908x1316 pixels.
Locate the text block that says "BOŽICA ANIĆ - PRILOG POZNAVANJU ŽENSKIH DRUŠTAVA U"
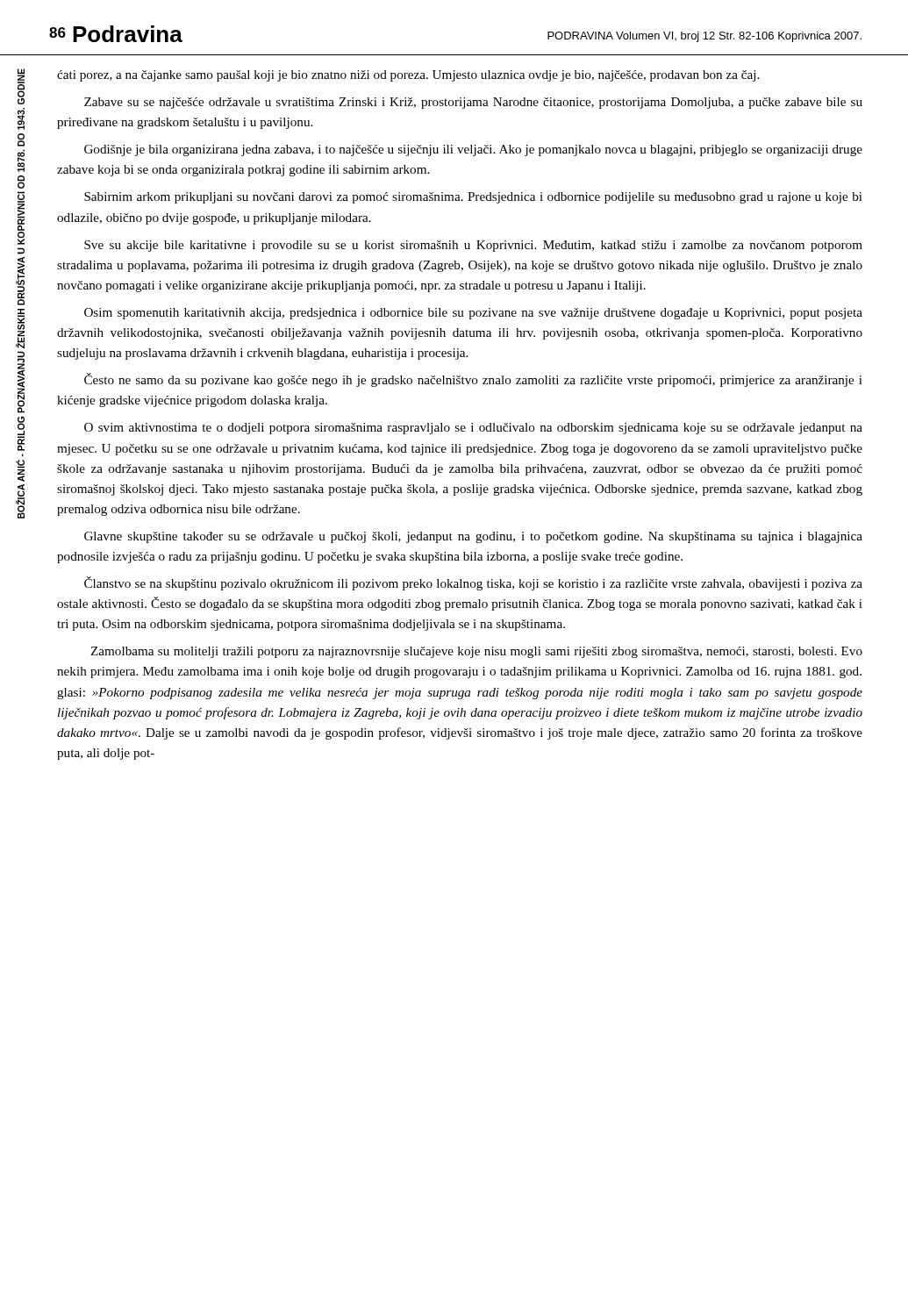click(x=22, y=294)
